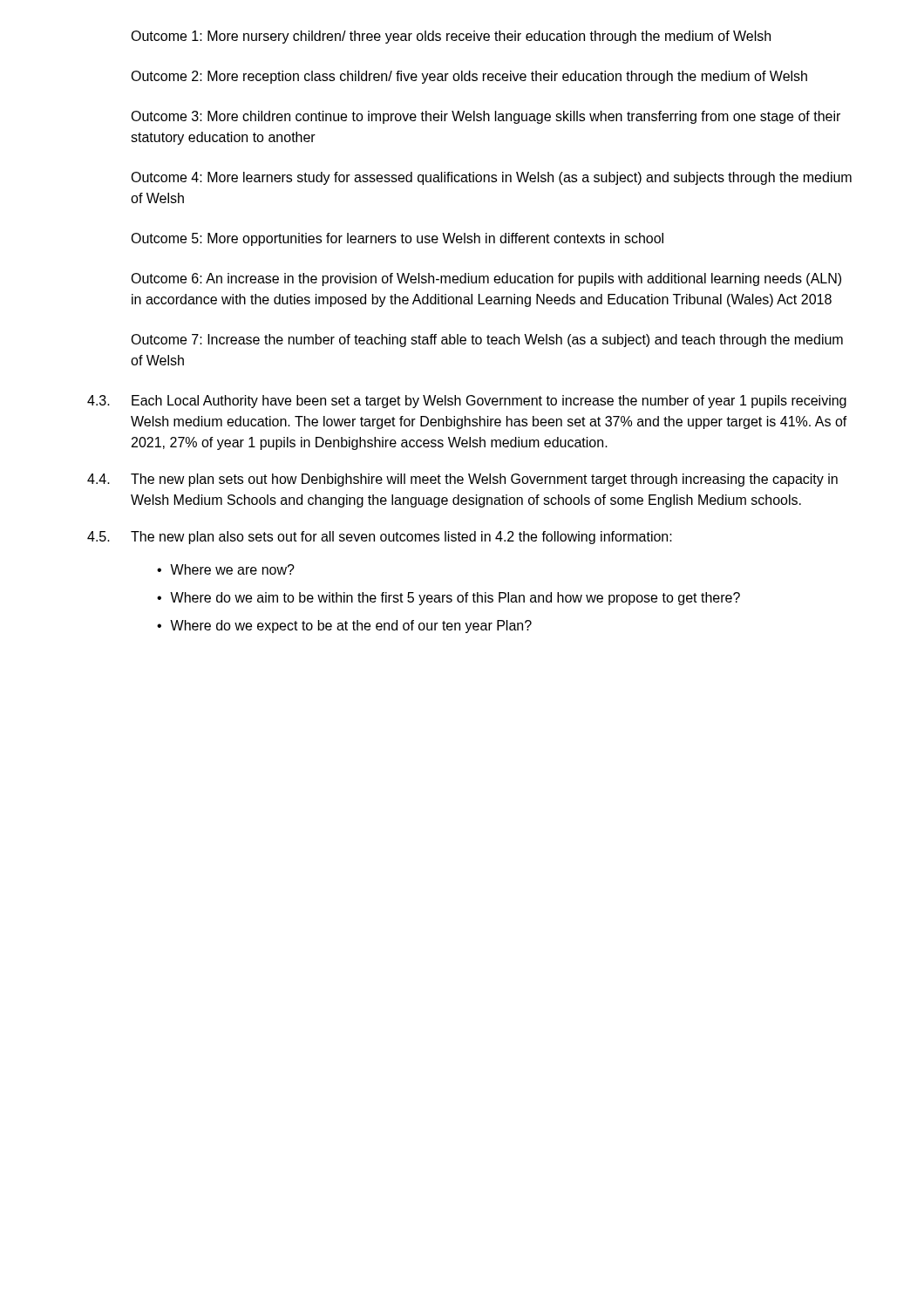This screenshot has width=924, height=1308.
Task: Find the list item that says "Outcome 4: More learners study"
Action: pyautogui.click(x=491, y=188)
